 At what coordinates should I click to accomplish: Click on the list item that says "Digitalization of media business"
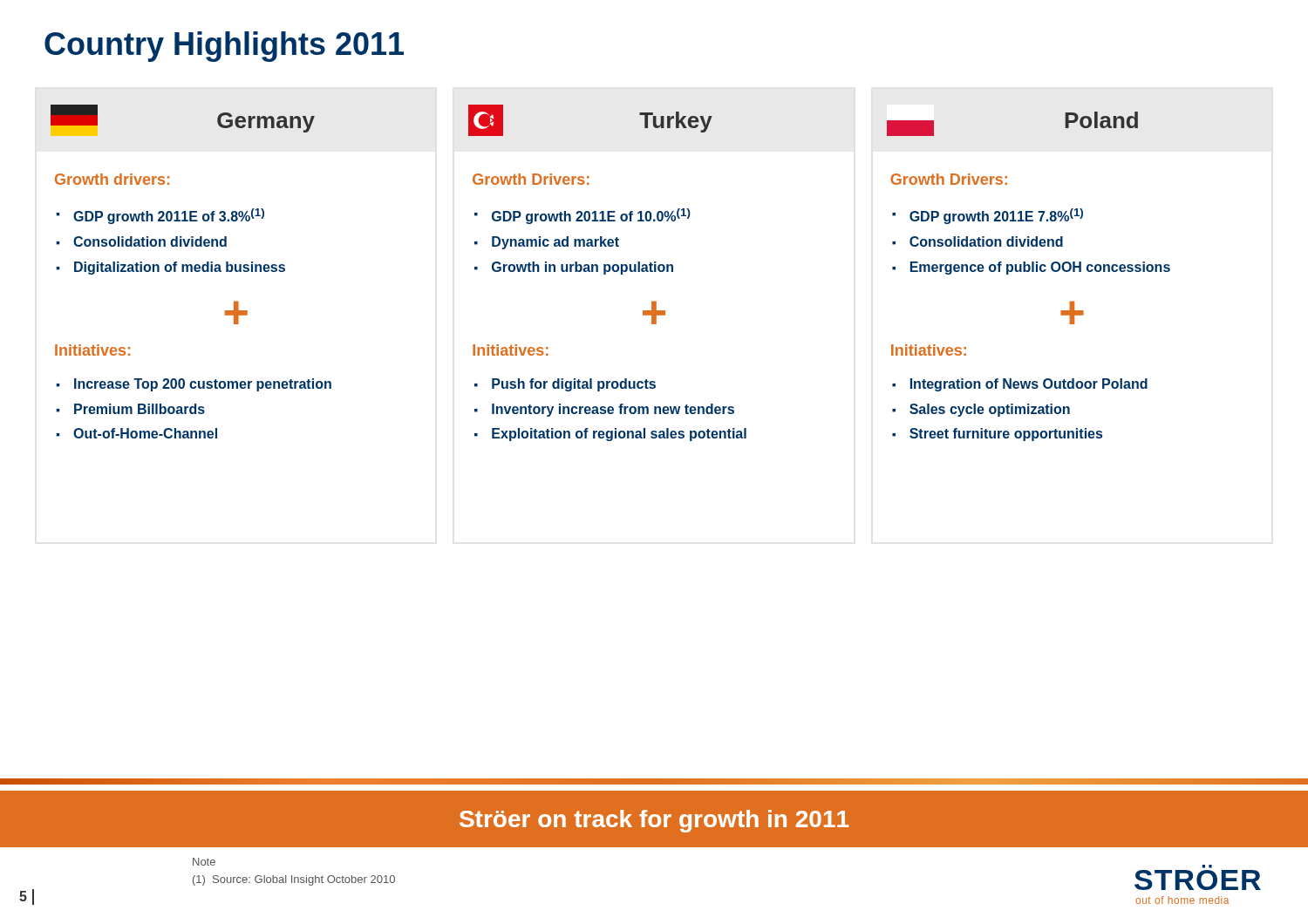pyautogui.click(x=179, y=267)
